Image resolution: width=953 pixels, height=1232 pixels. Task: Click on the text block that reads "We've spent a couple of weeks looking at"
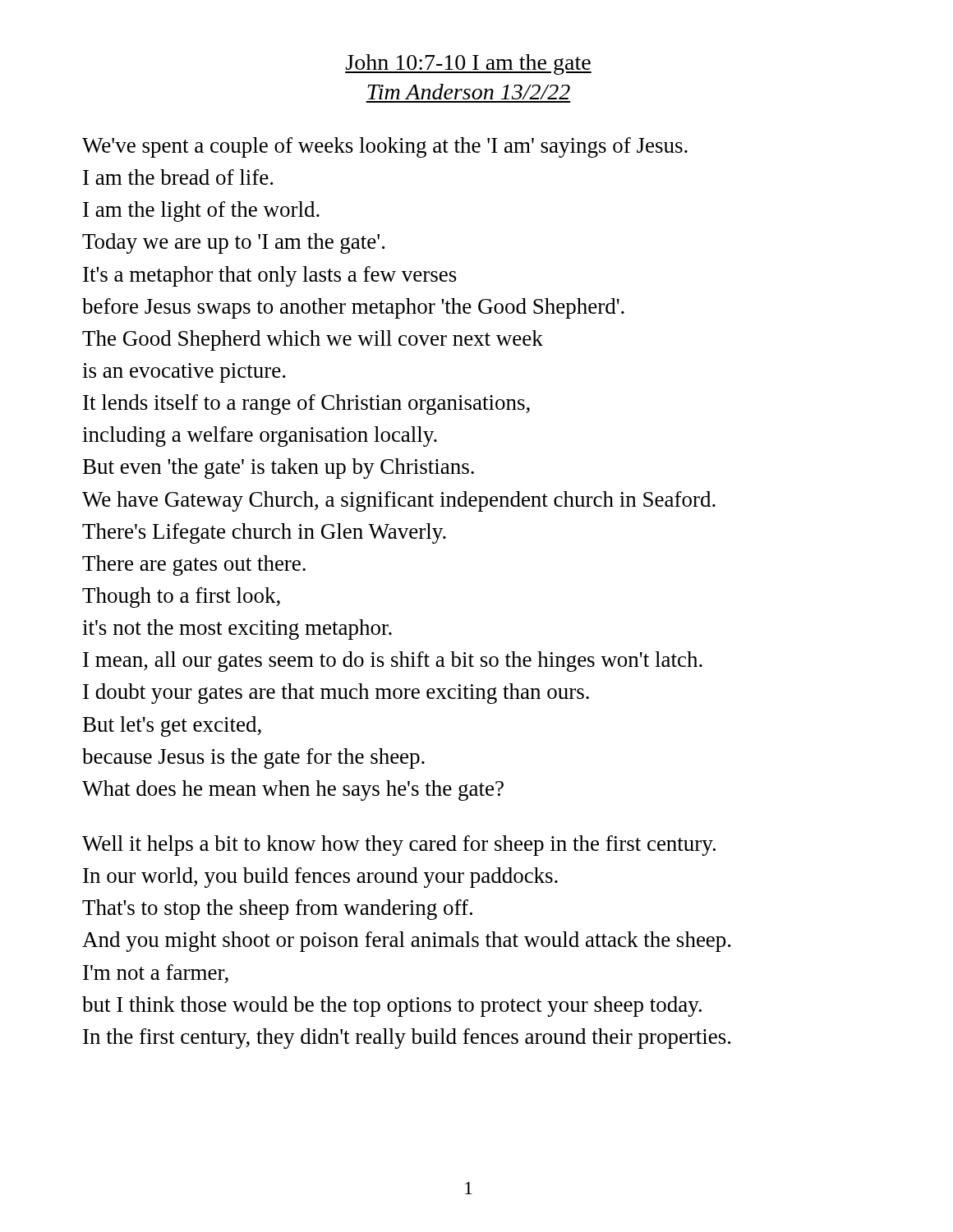tap(468, 467)
